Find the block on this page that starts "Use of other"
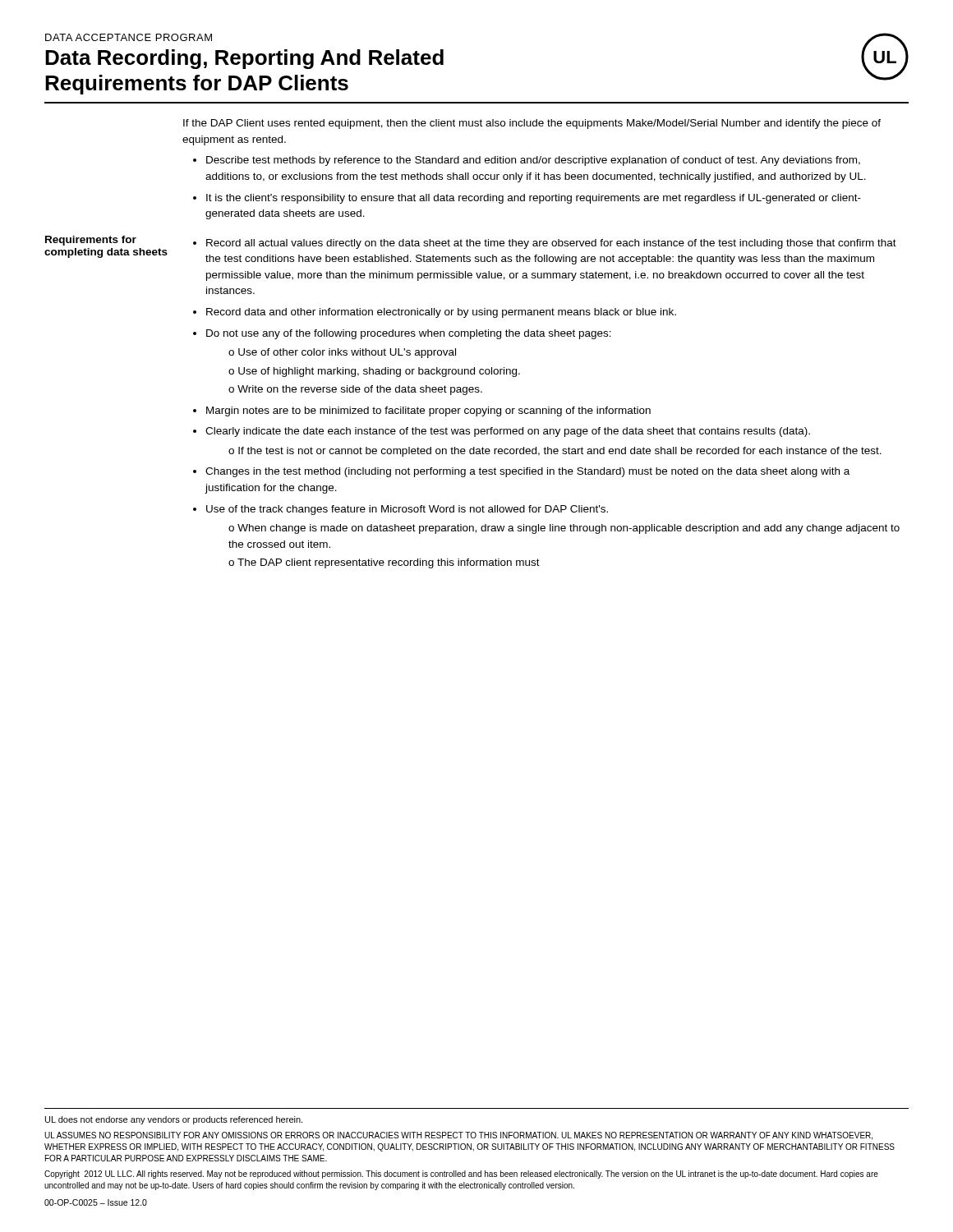The image size is (953, 1232). pyautogui.click(x=347, y=352)
